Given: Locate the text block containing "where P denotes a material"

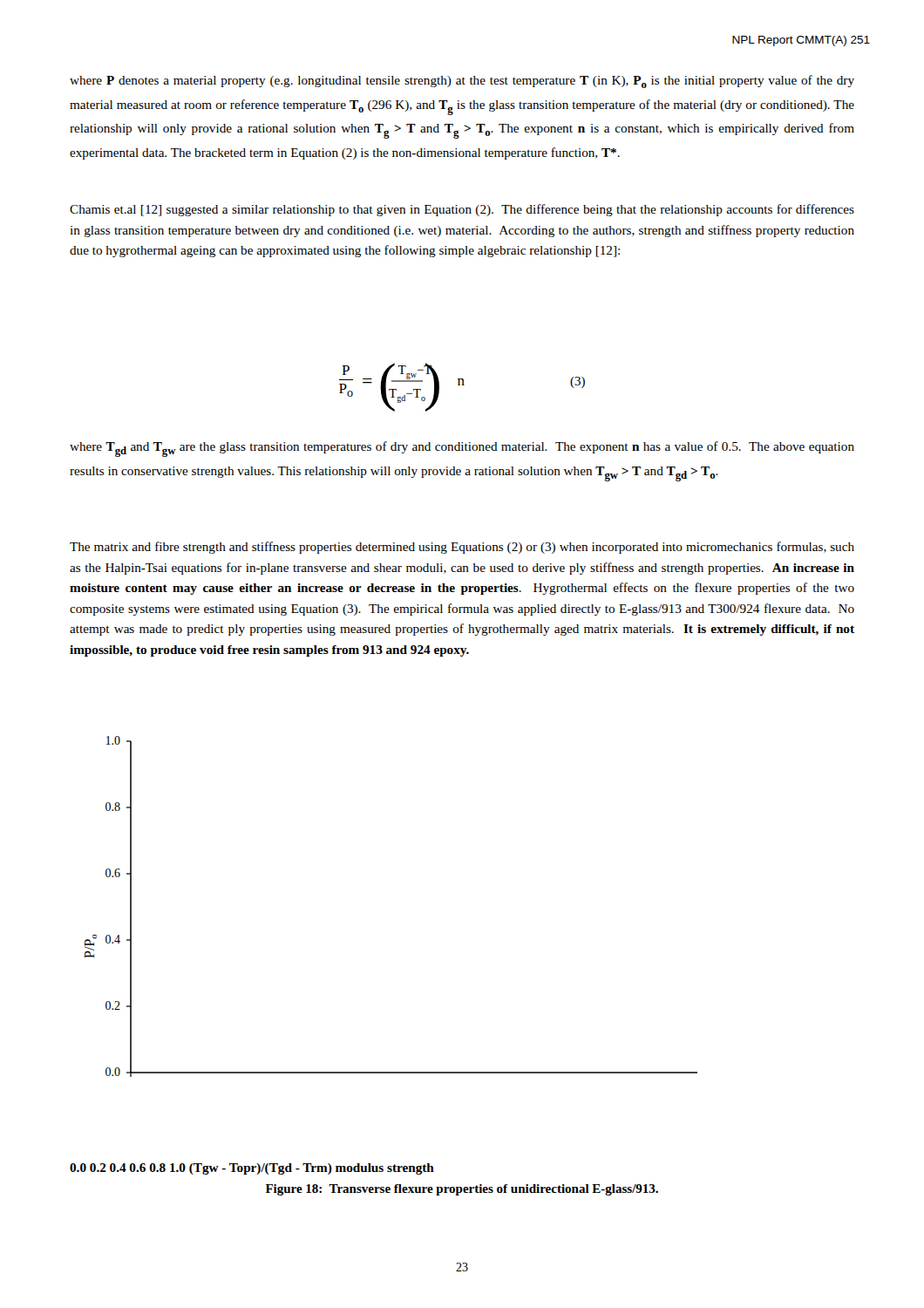Looking at the screenshot, I should click(462, 116).
